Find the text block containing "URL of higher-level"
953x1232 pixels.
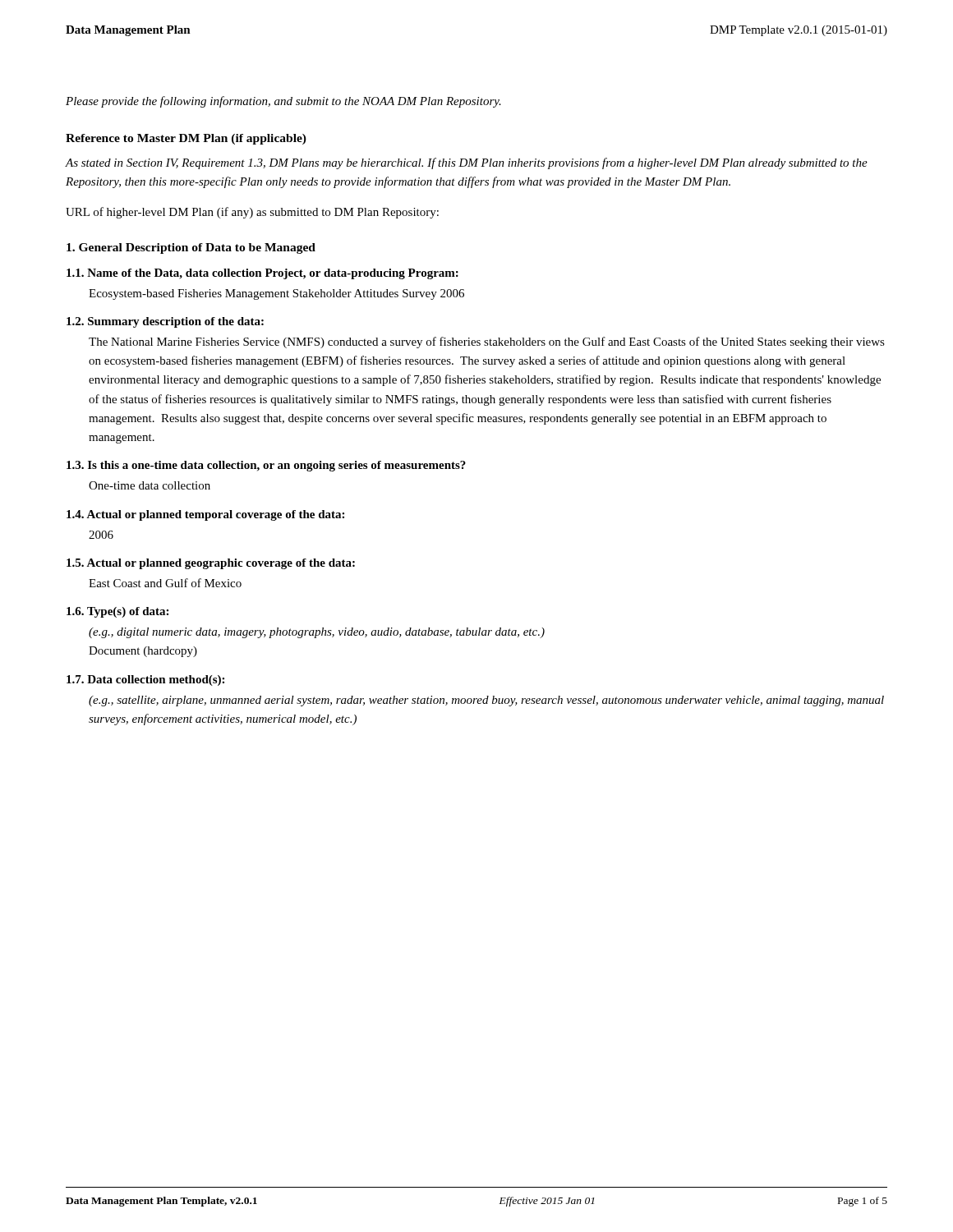(x=253, y=212)
